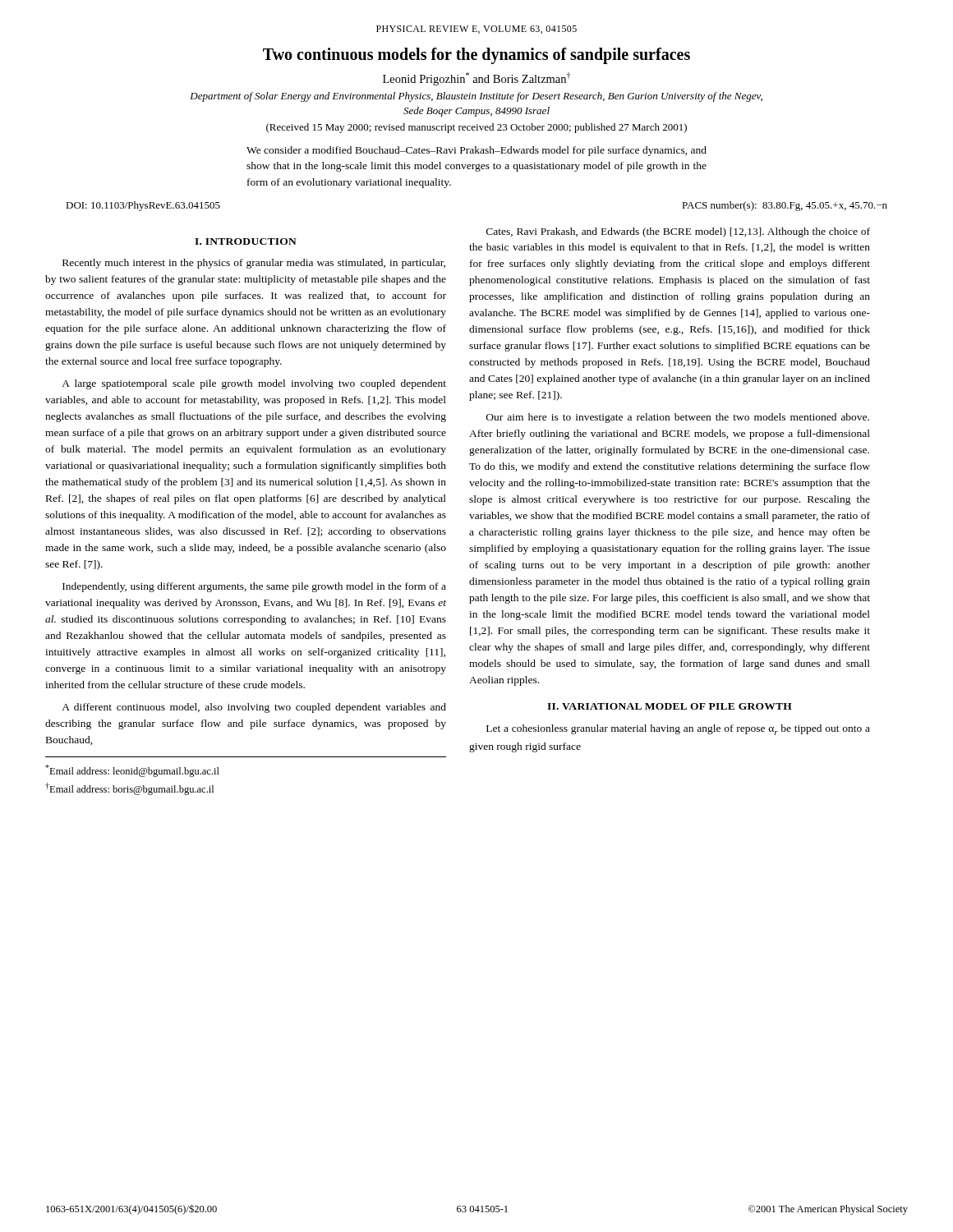Navigate to the text starting "Leonid Prigozhin* and Boris Zaltzman†"

476,78
